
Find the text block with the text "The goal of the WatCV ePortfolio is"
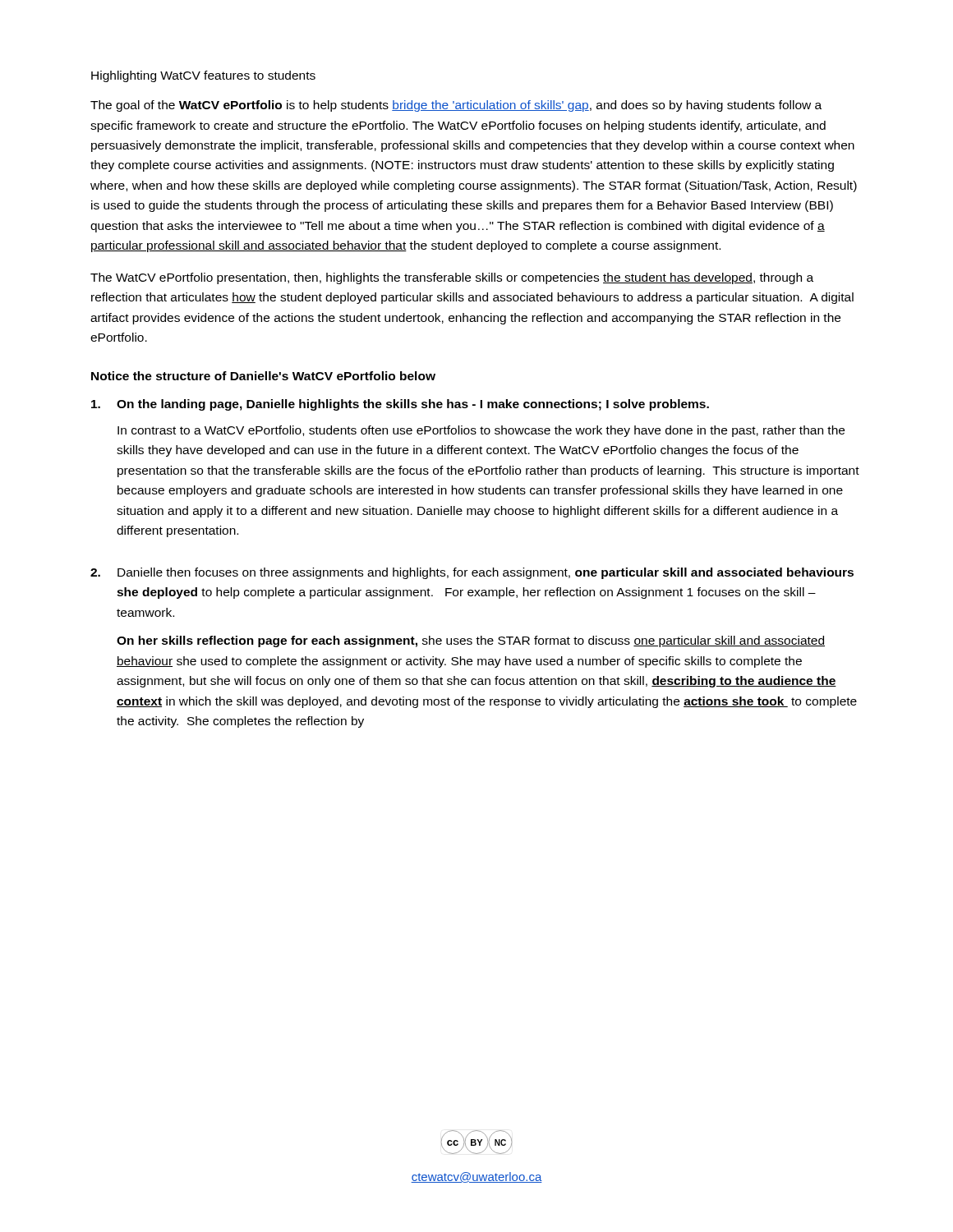[474, 175]
